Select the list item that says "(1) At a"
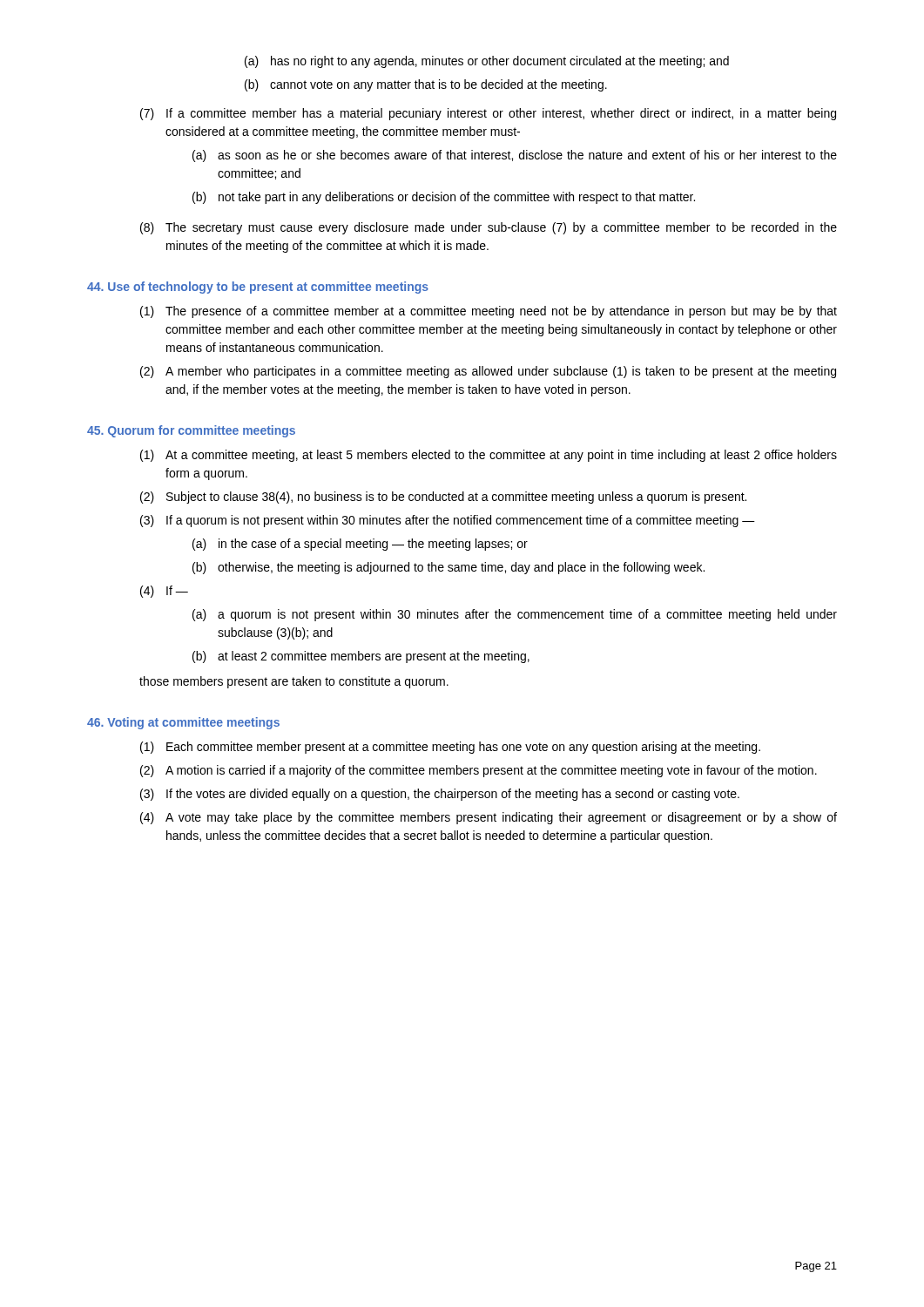924x1307 pixels. point(488,464)
